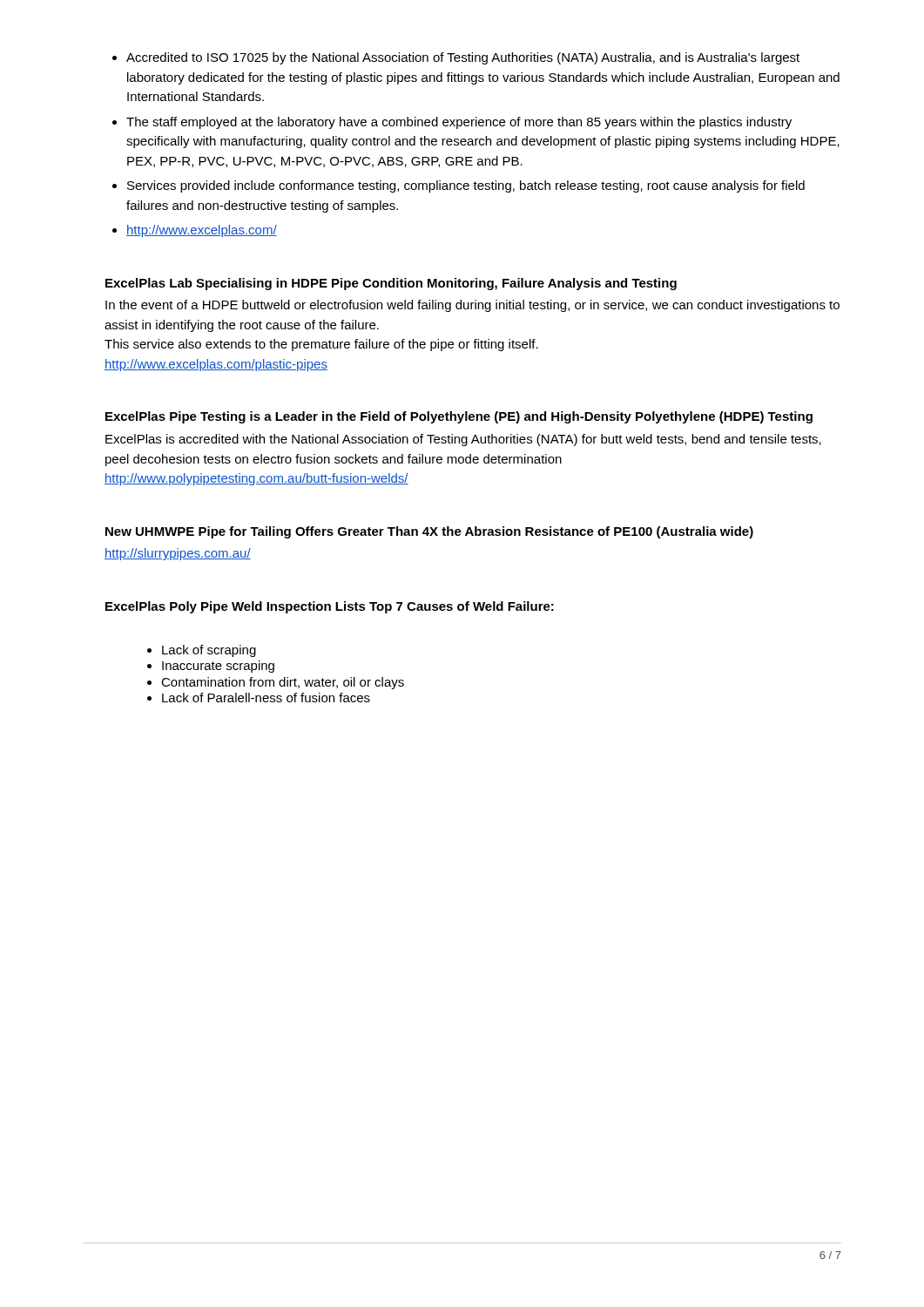Locate the passage starting "New UHMWPE Pipe for Tailing Offers Greater"
The image size is (924, 1307).
[x=429, y=531]
